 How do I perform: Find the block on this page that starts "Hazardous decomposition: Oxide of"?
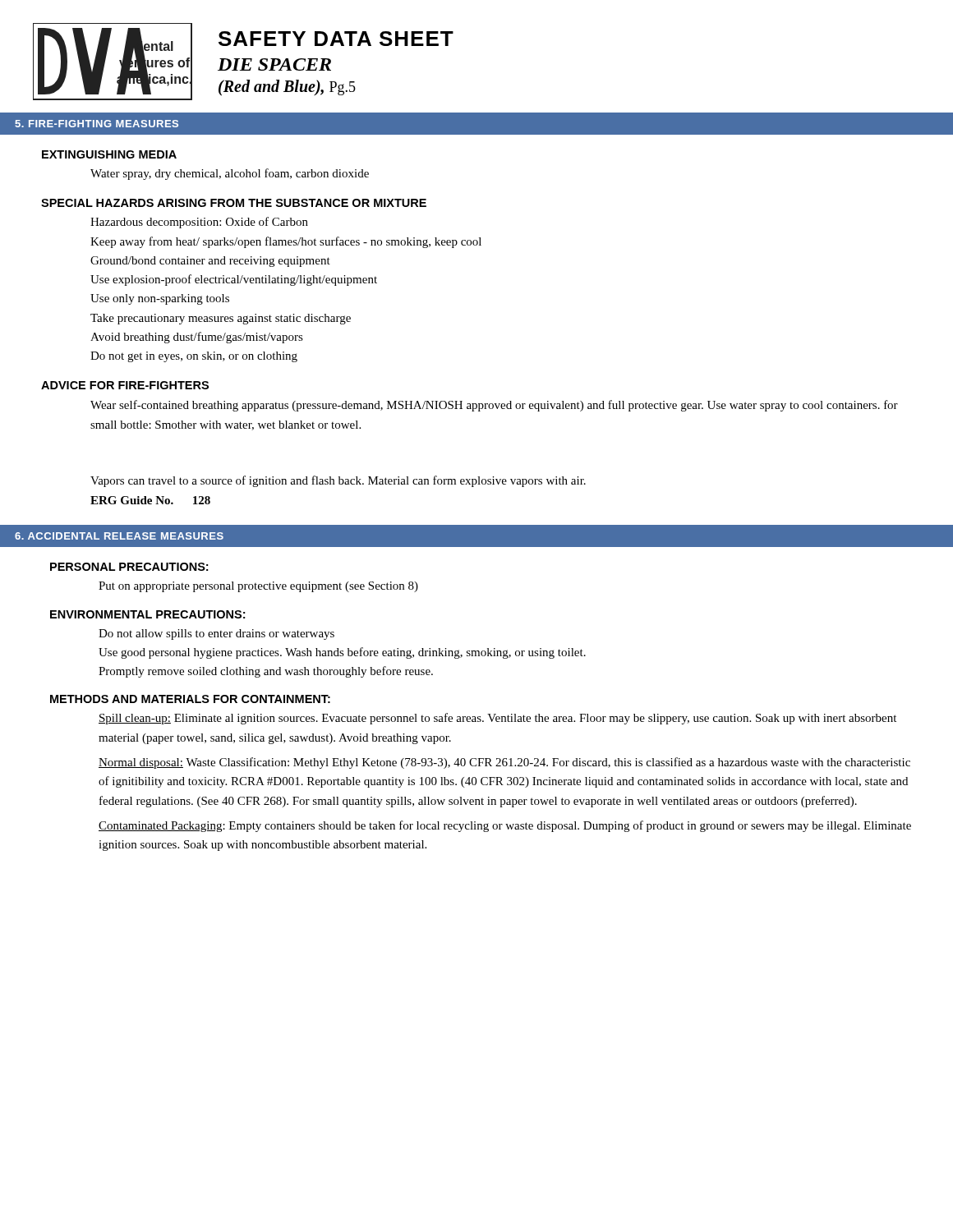coord(199,223)
